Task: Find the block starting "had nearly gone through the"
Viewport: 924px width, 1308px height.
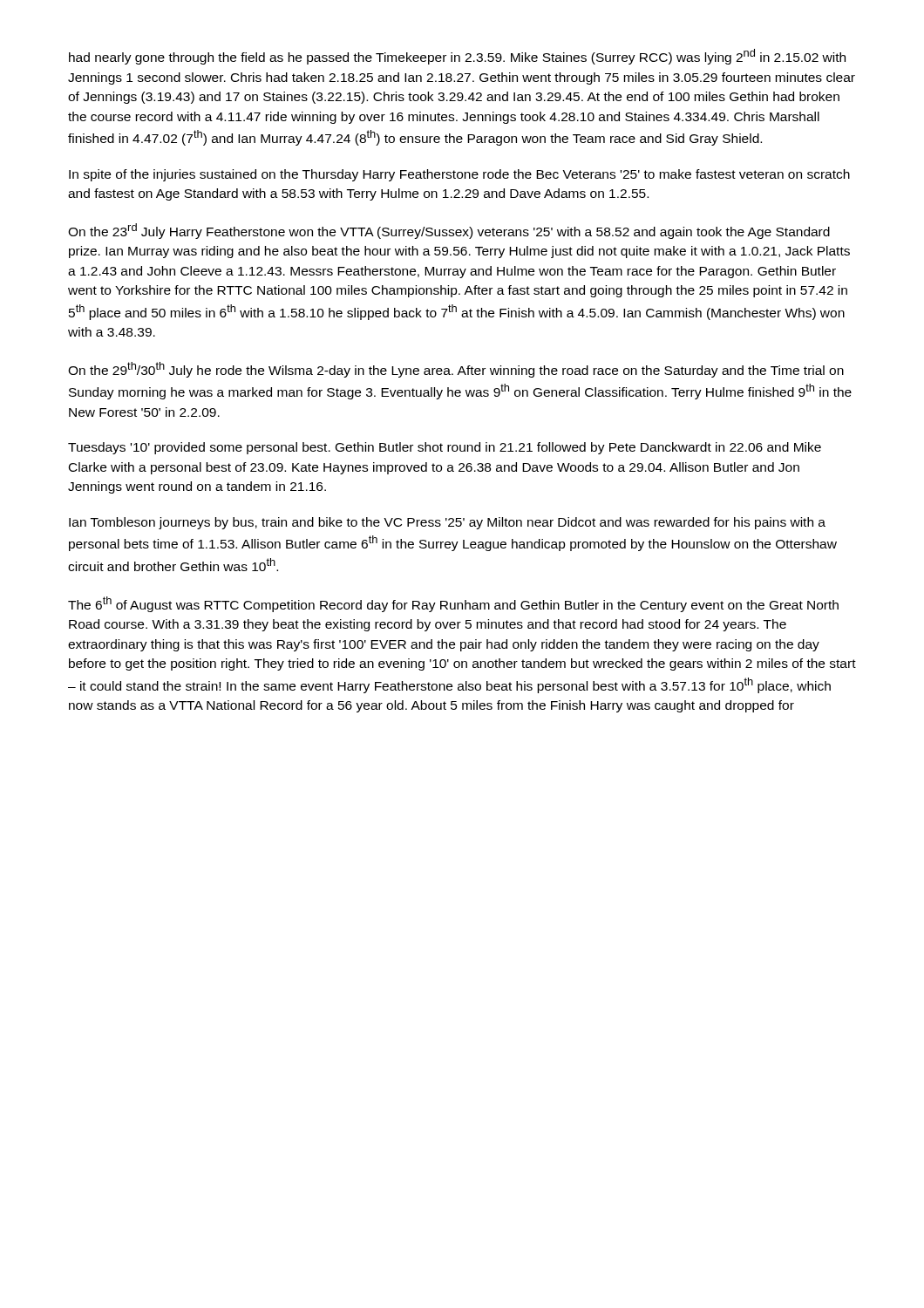Action: (x=462, y=96)
